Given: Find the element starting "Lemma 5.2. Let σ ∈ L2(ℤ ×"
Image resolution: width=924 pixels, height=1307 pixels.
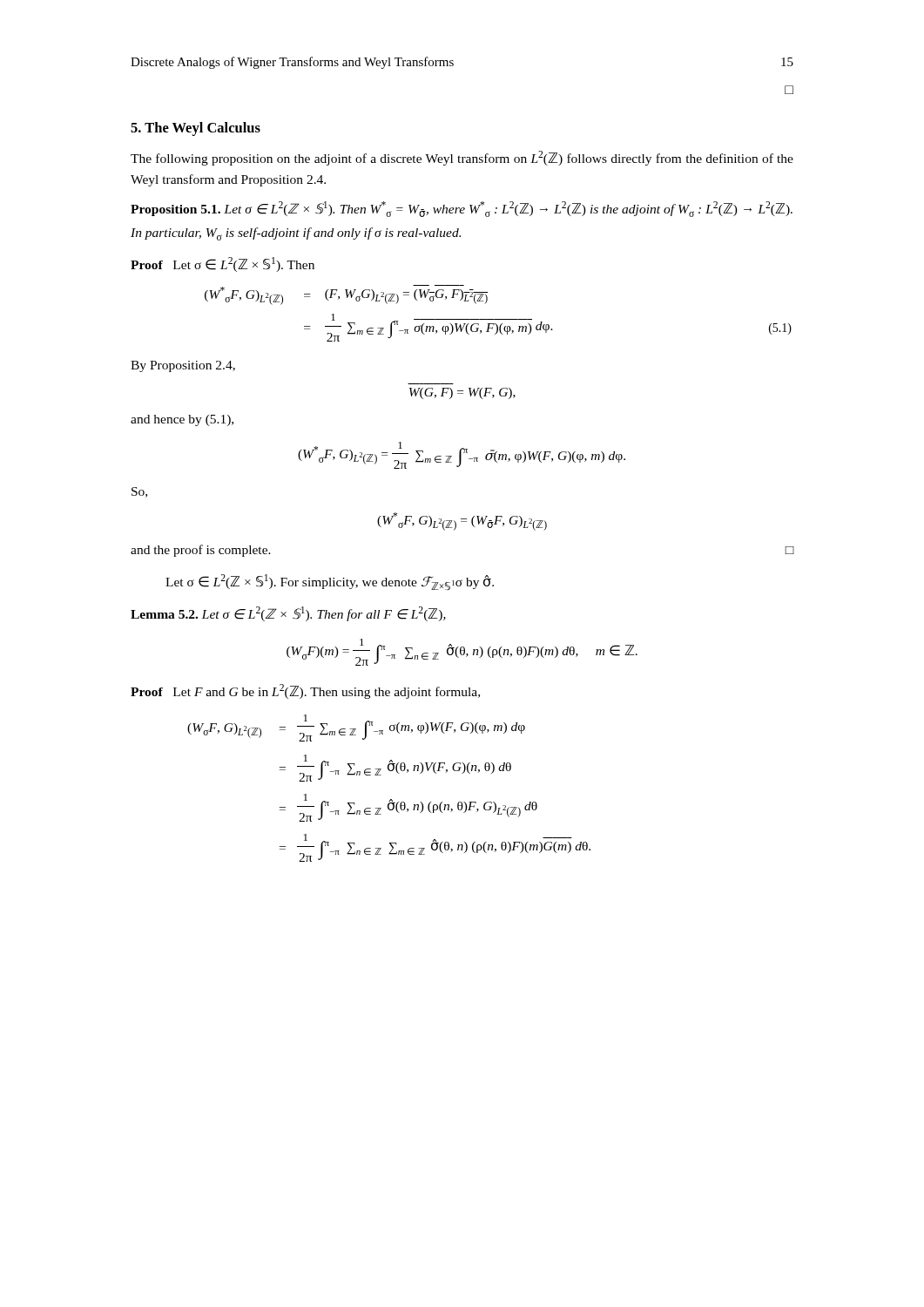Looking at the screenshot, I should [x=288, y=613].
